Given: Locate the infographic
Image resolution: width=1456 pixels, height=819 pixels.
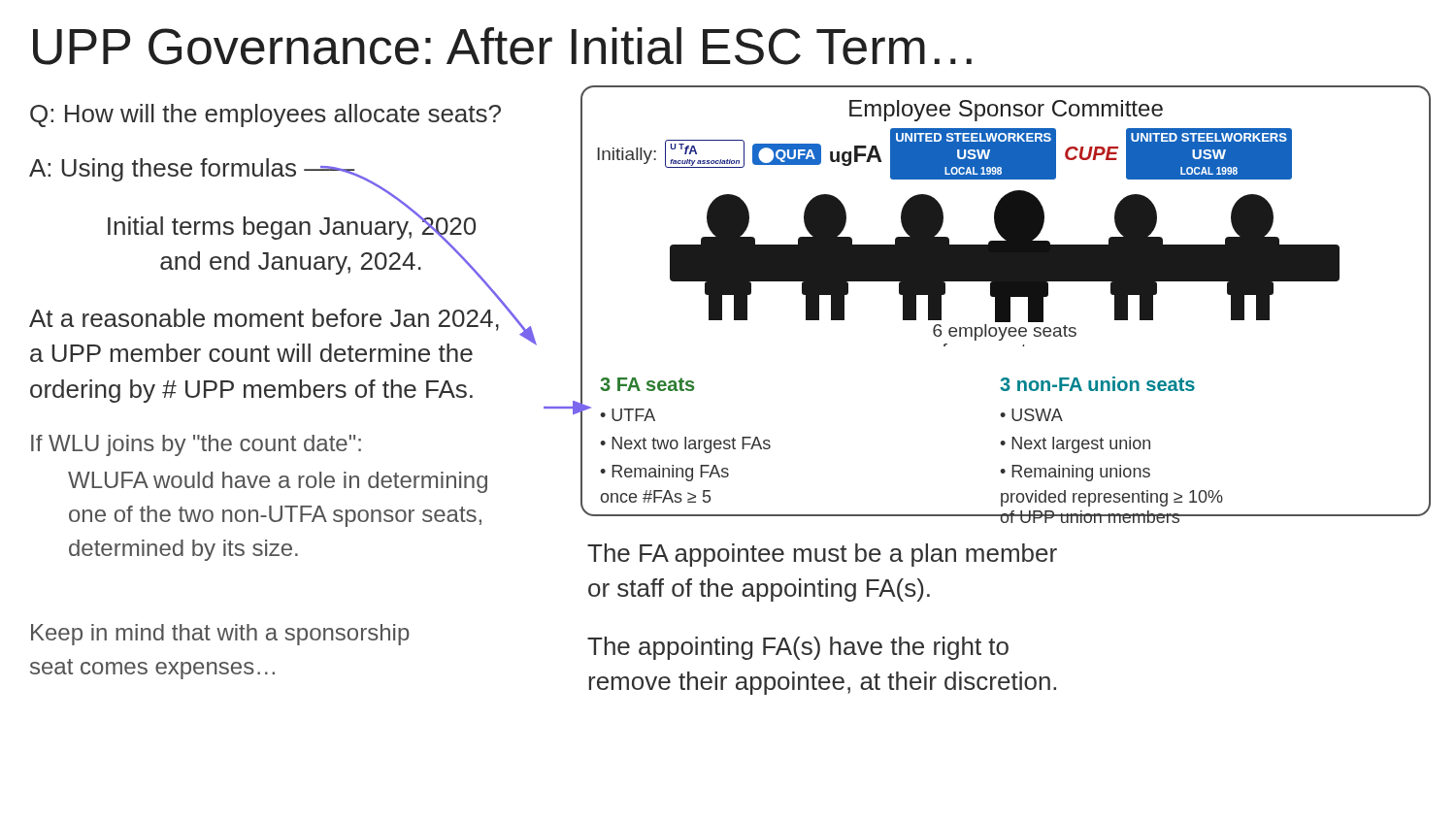Looking at the screenshot, I should [1006, 301].
